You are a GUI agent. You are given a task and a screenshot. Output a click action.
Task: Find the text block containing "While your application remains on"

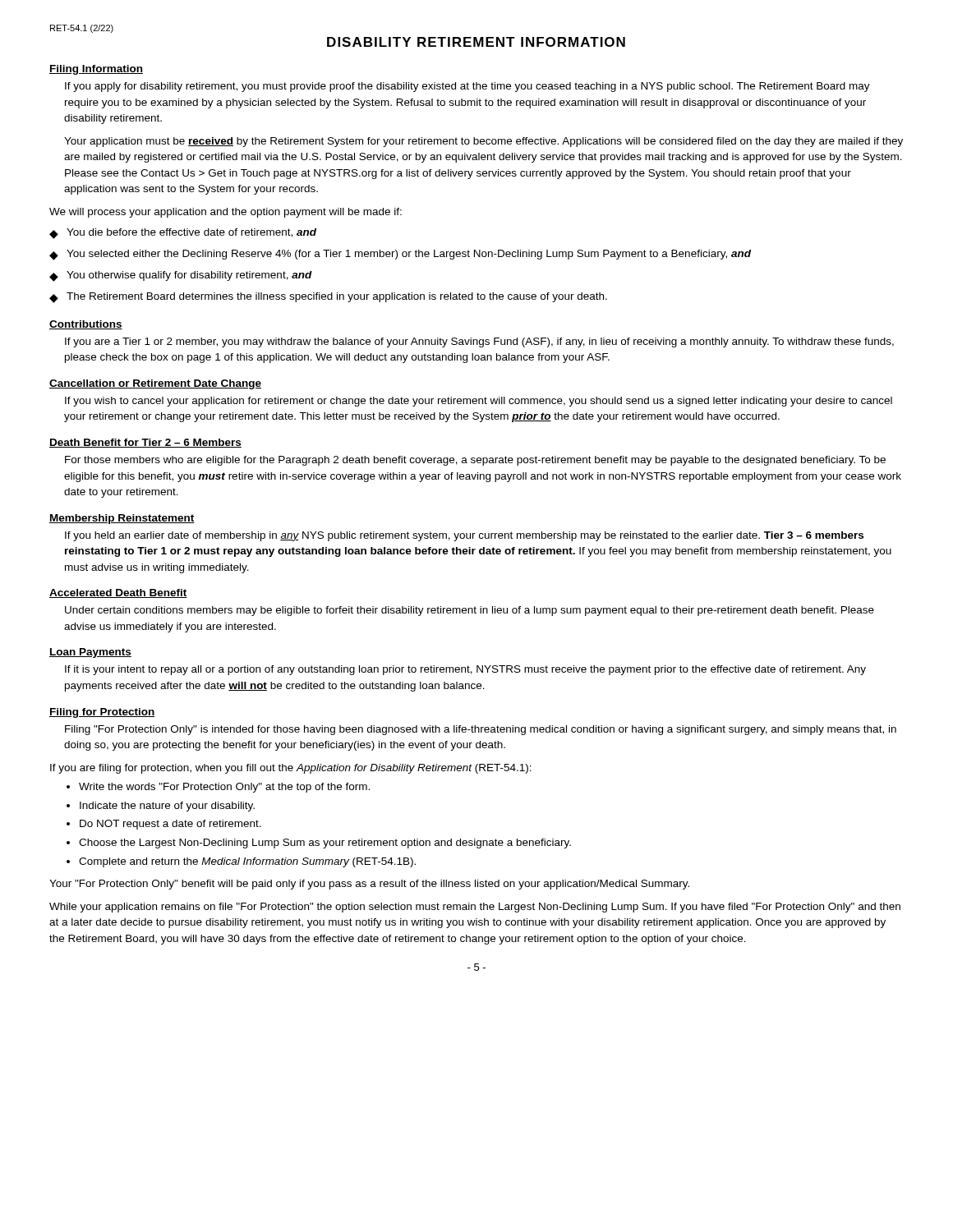[475, 922]
